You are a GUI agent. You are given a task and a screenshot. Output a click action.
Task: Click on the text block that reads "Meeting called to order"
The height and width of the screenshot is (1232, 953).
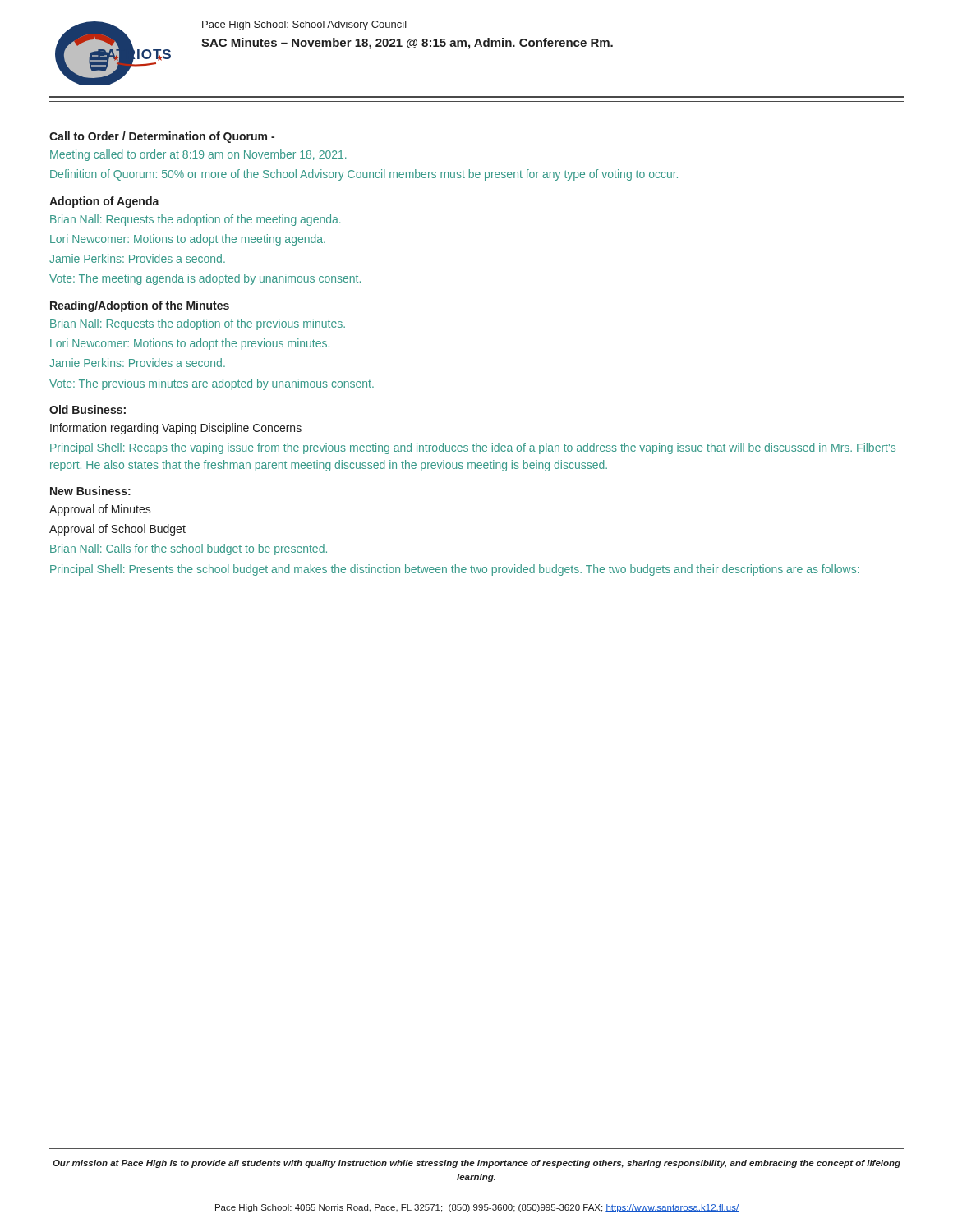point(198,155)
